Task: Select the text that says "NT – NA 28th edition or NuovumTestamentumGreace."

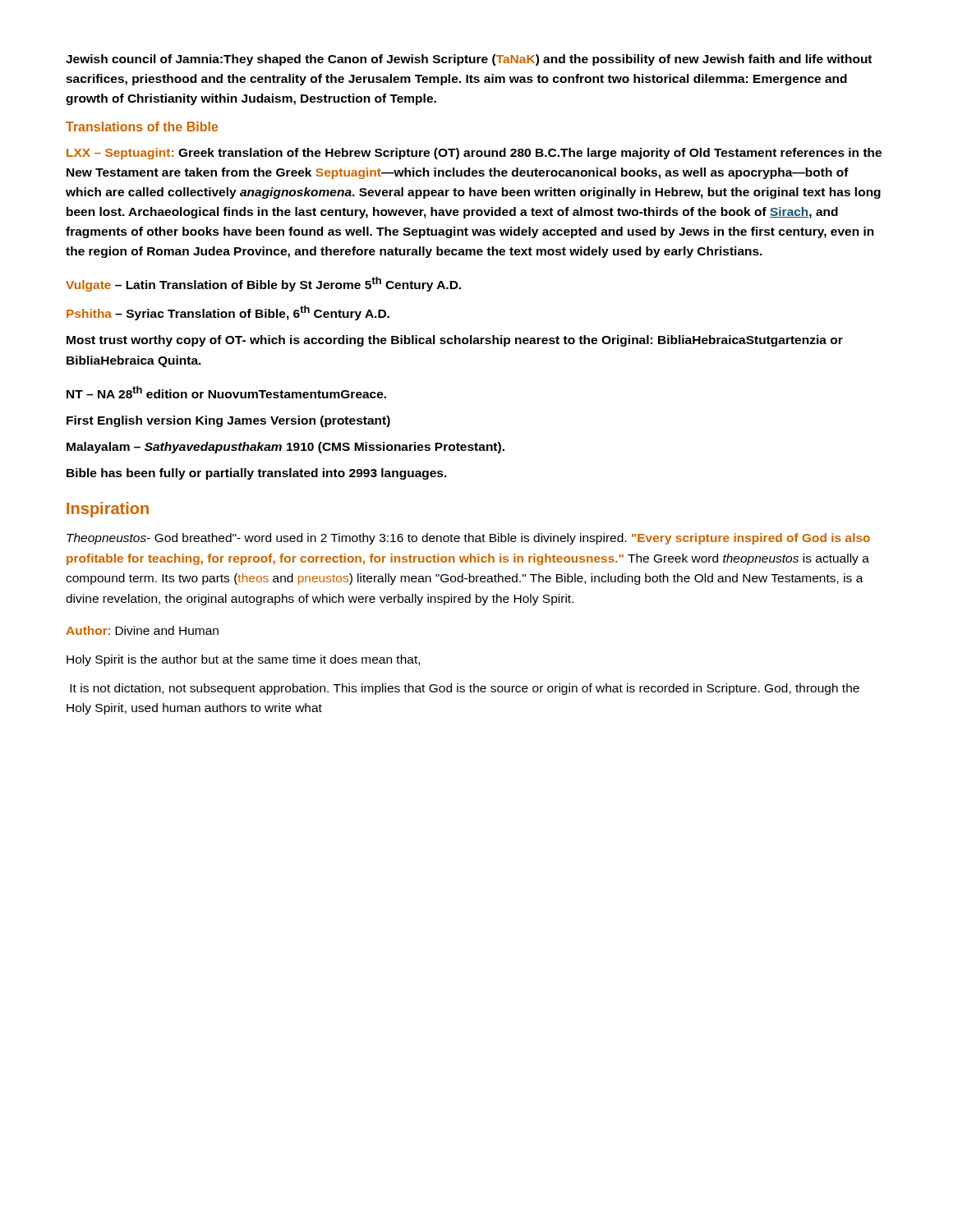Action: 226,392
